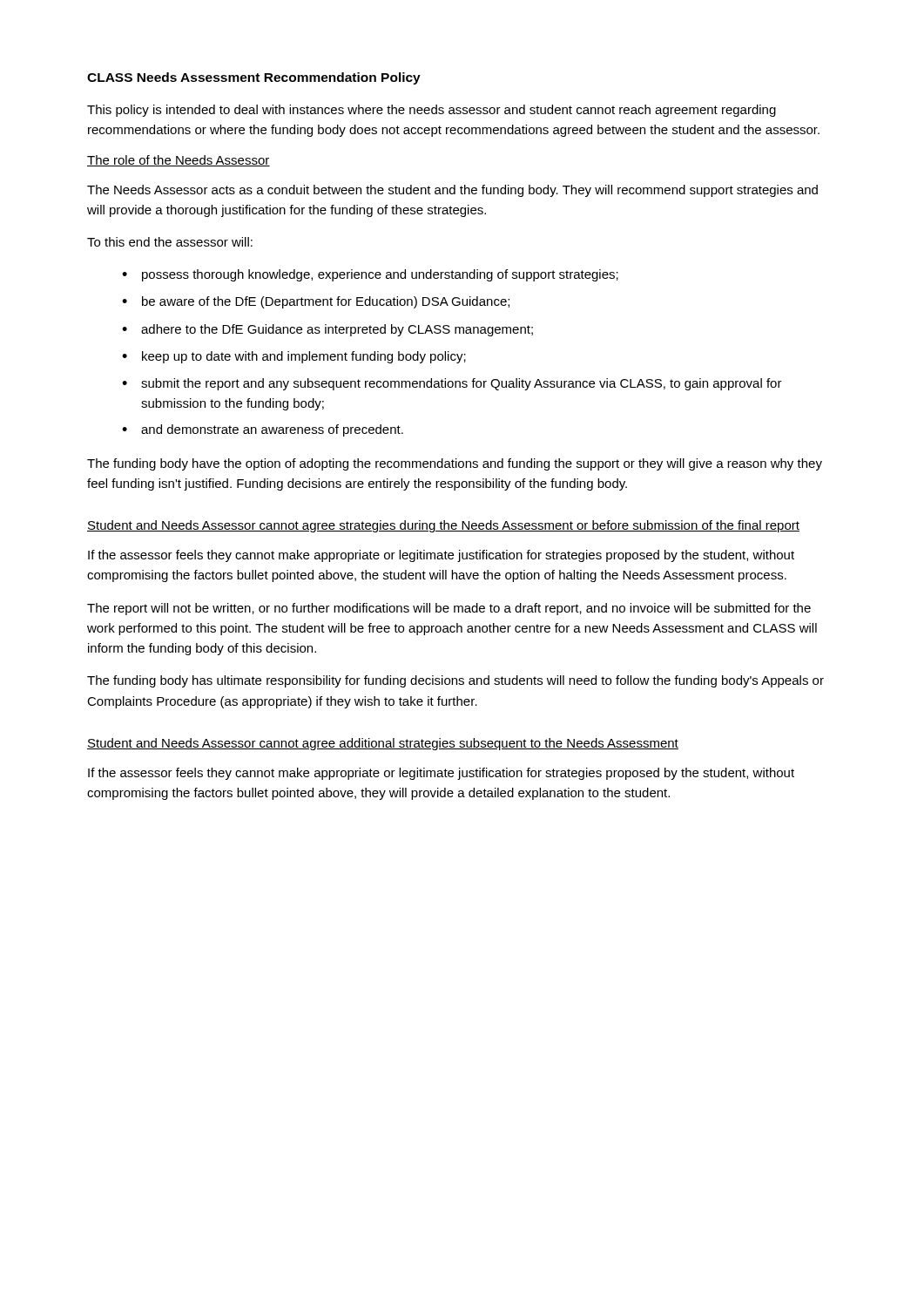924x1307 pixels.
Task: Navigate to the text starting "•and demonstrate an awareness of"
Action: pos(263,430)
